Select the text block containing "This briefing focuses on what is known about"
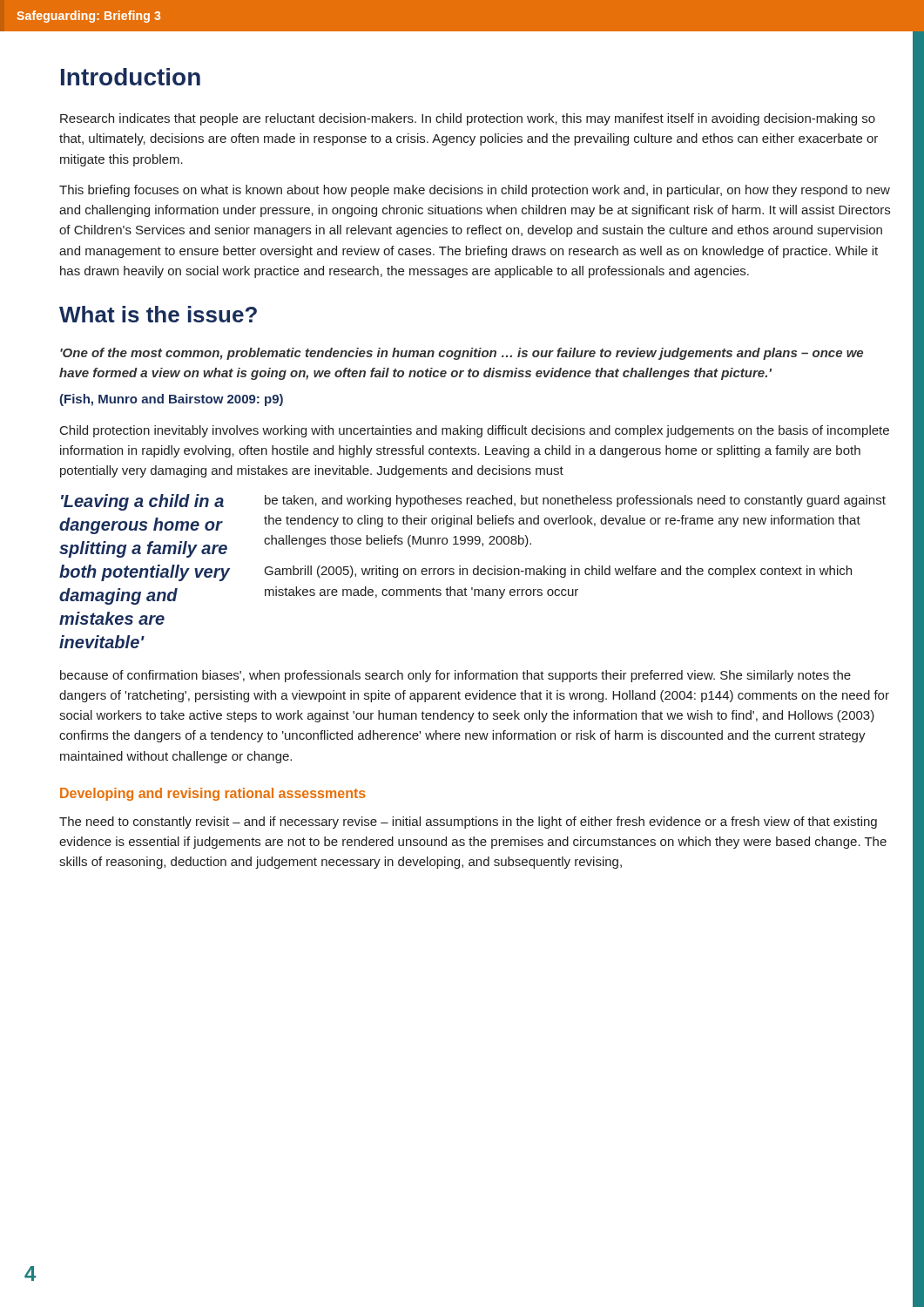924x1307 pixels. (476, 230)
